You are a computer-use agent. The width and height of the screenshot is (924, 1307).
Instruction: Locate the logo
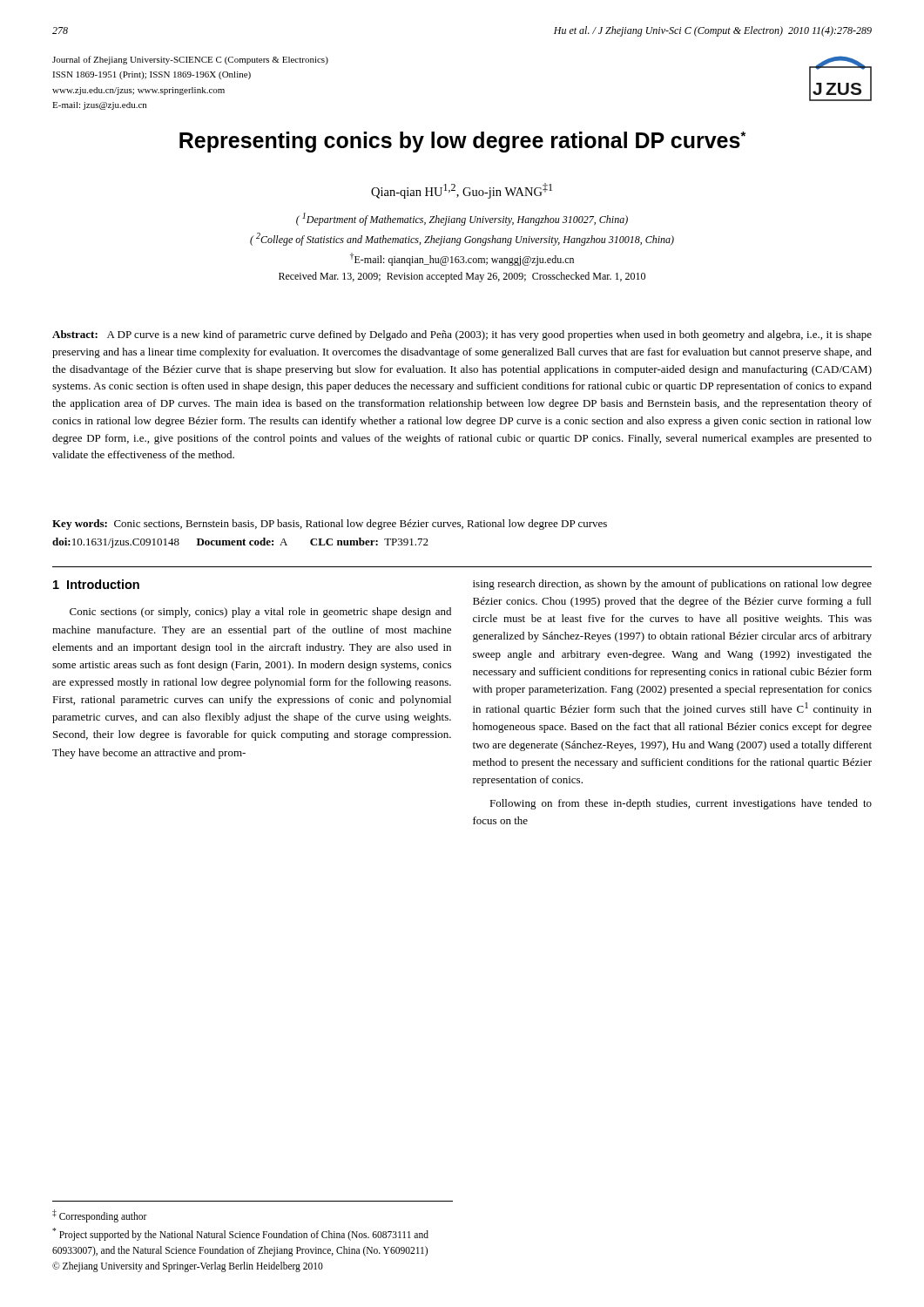pos(840,75)
